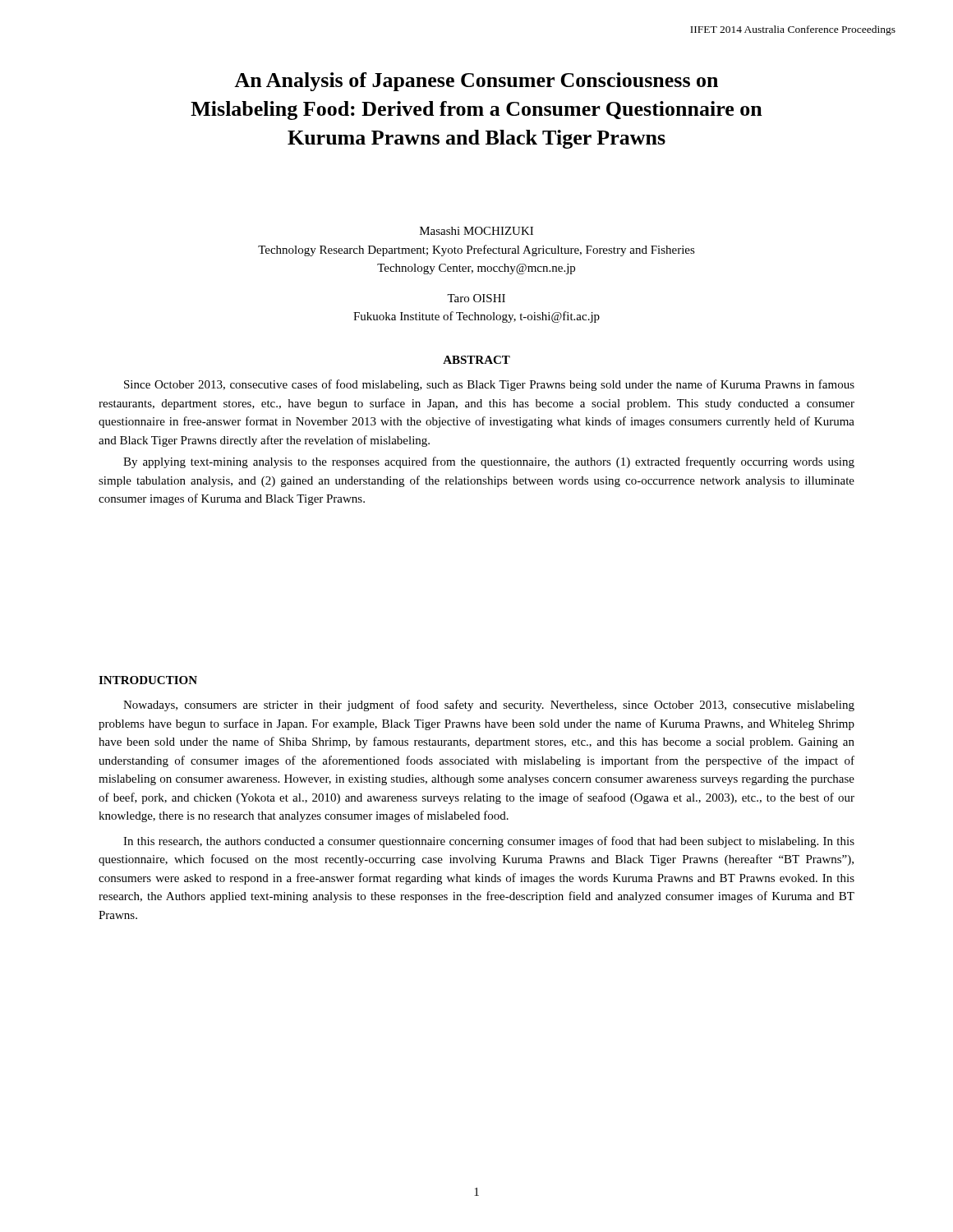Select the passage starting "Masashi MOCHIZUKI Technology"
Viewport: 953px width, 1232px height.
[x=476, y=274]
